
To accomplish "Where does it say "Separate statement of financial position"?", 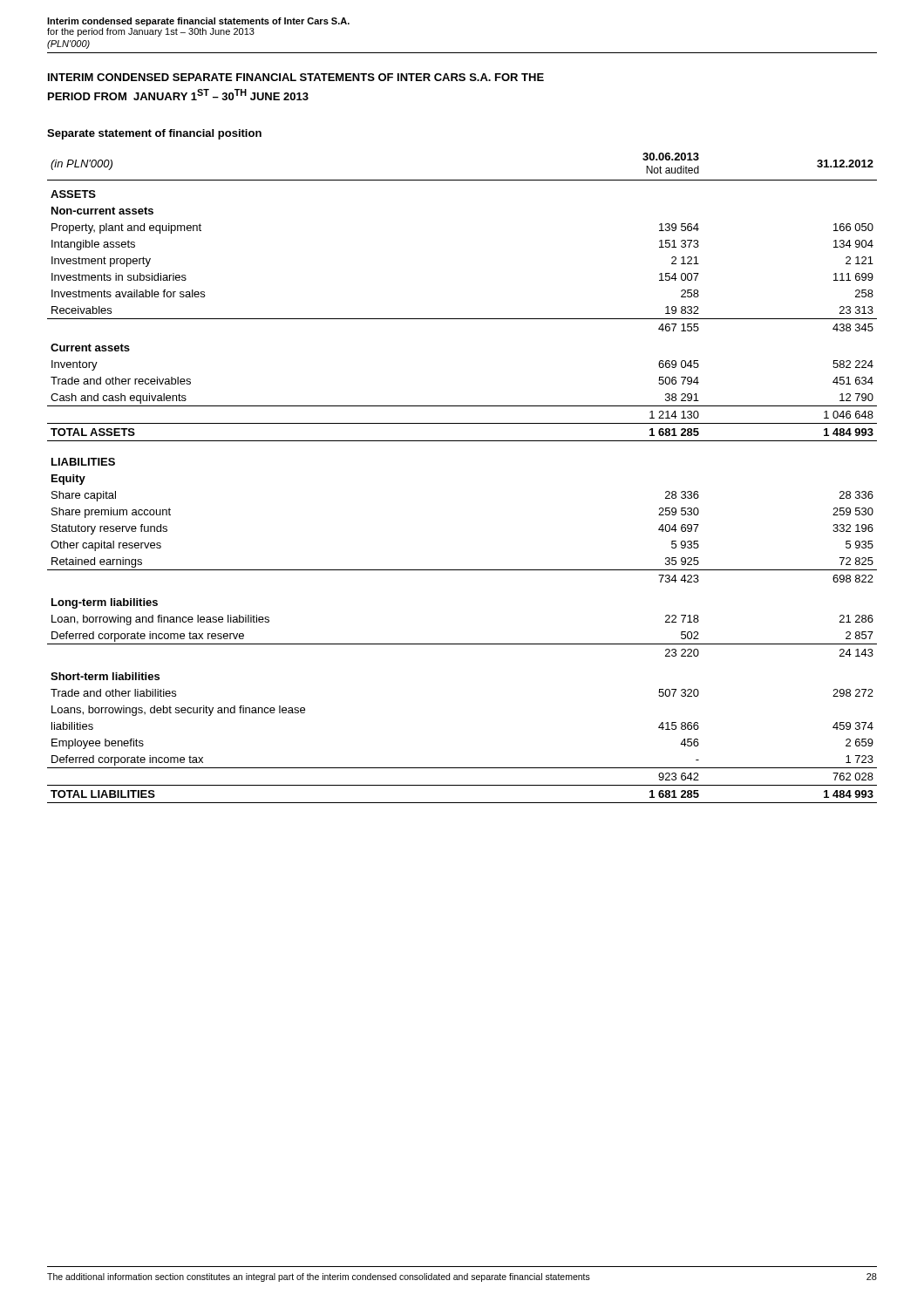I will [154, 133].
